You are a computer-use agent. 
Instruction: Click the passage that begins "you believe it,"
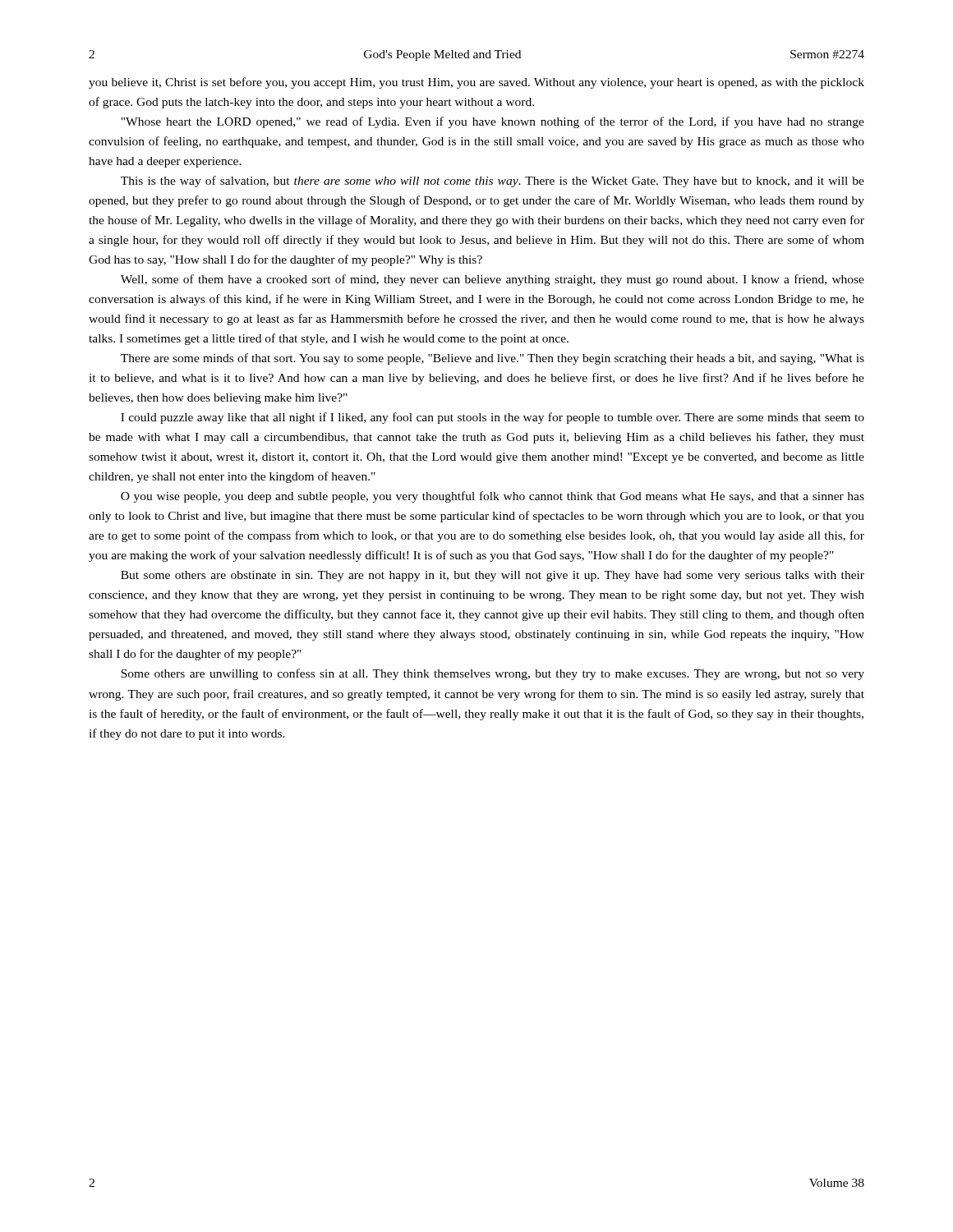click(476, 408)
